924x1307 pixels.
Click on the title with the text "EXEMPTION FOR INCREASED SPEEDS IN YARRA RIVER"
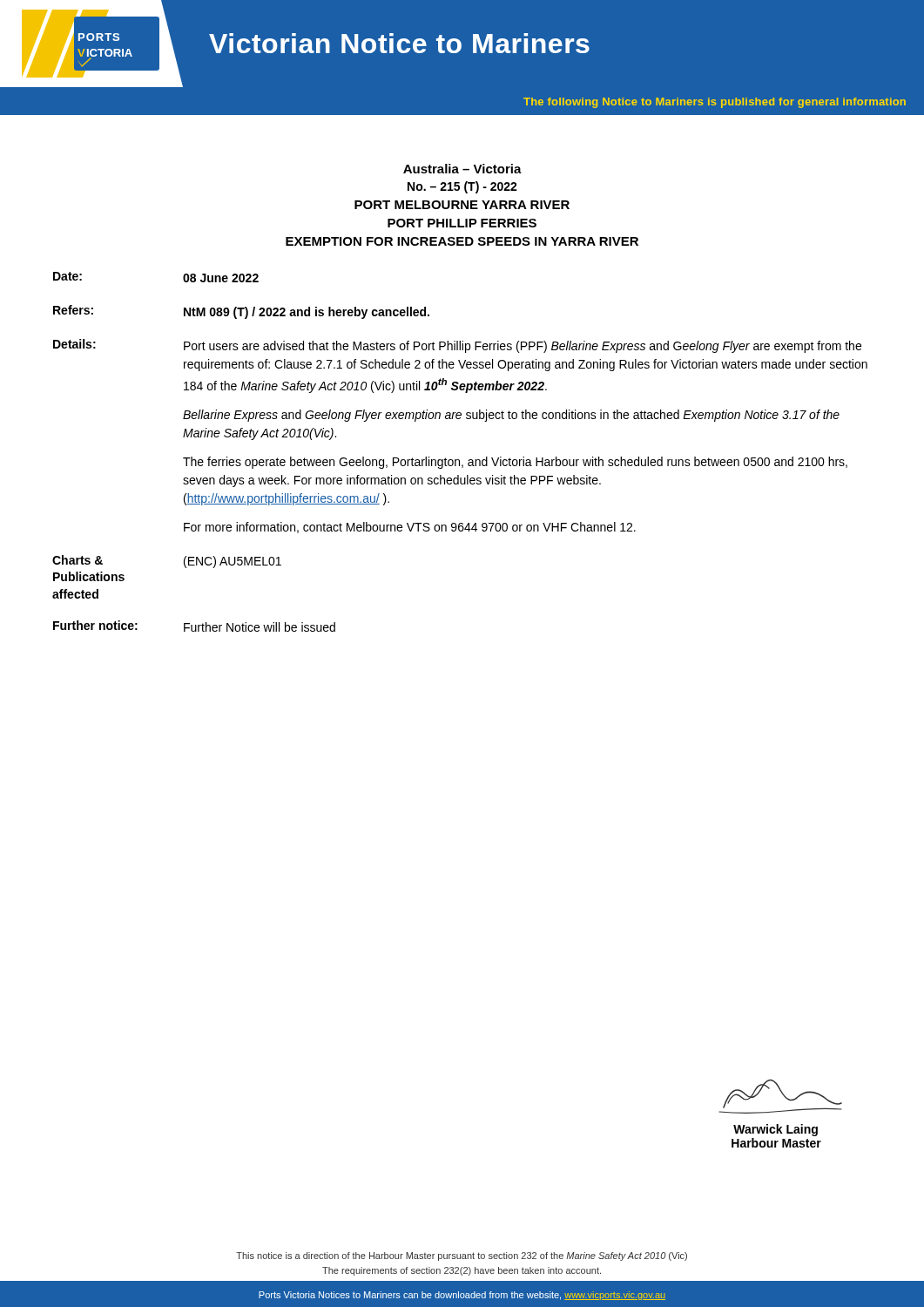(462, 241)
